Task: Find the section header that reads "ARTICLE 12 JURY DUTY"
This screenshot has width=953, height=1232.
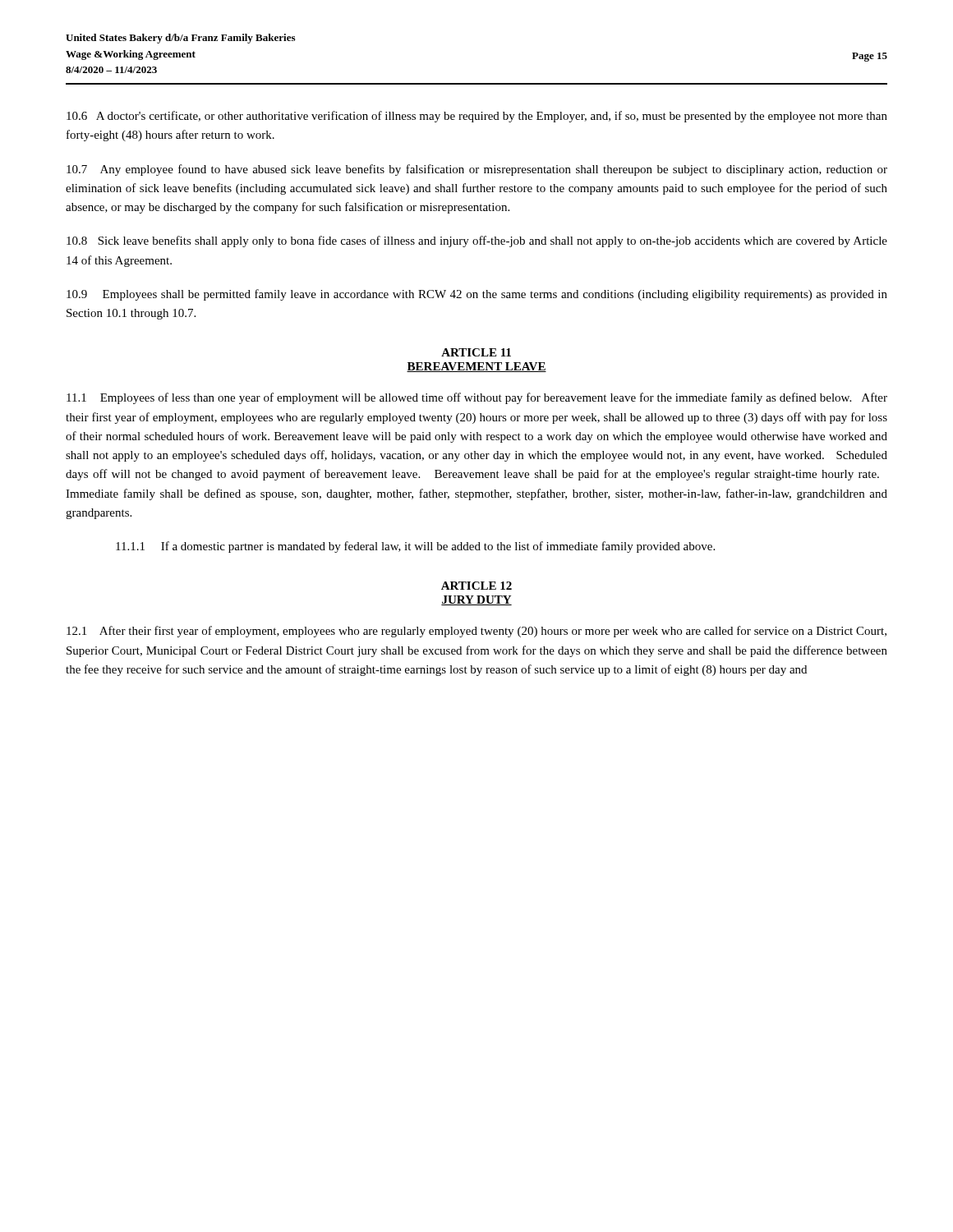Action: pos(476,593)
